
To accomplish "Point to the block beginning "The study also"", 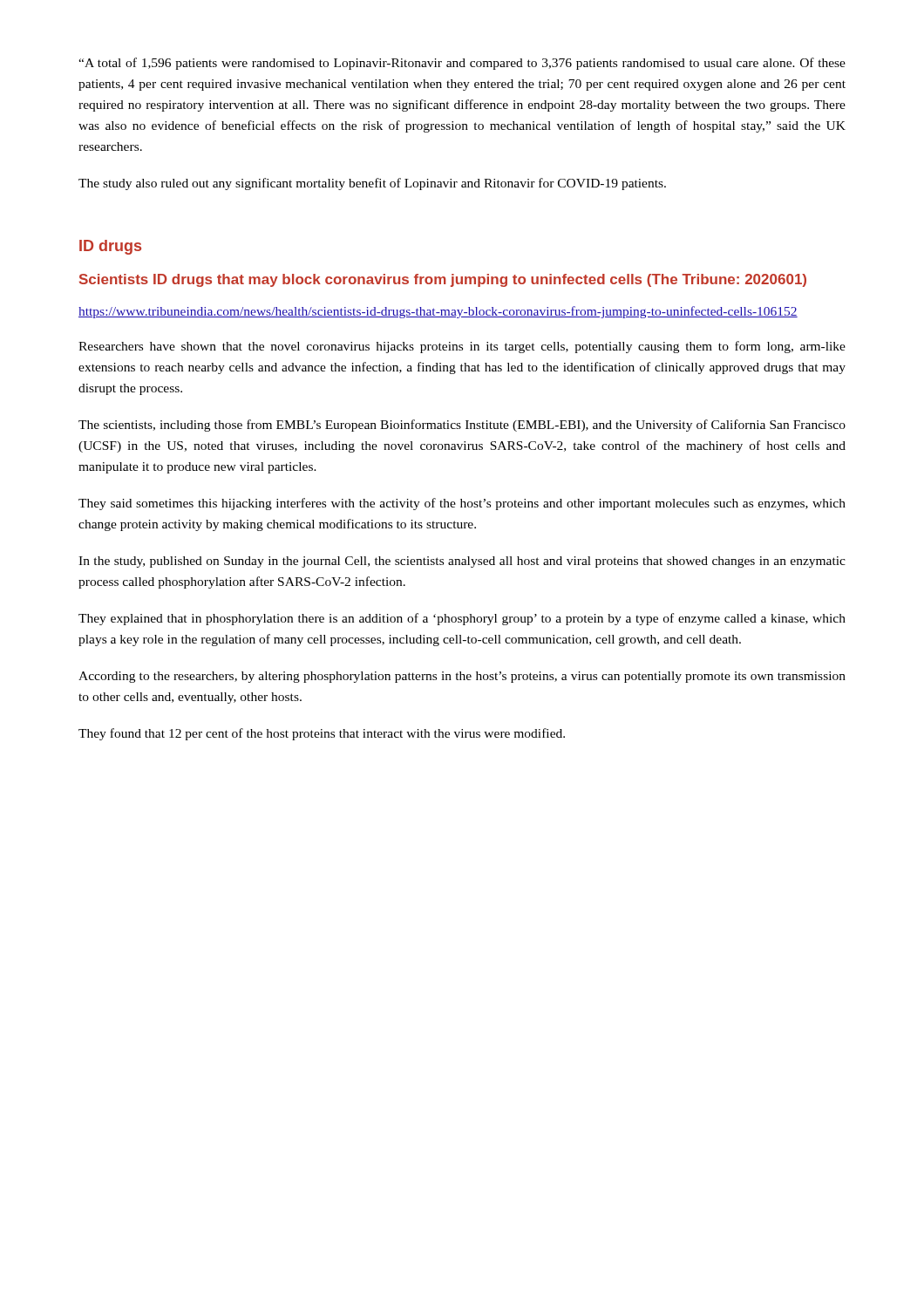I will [373, 183].
